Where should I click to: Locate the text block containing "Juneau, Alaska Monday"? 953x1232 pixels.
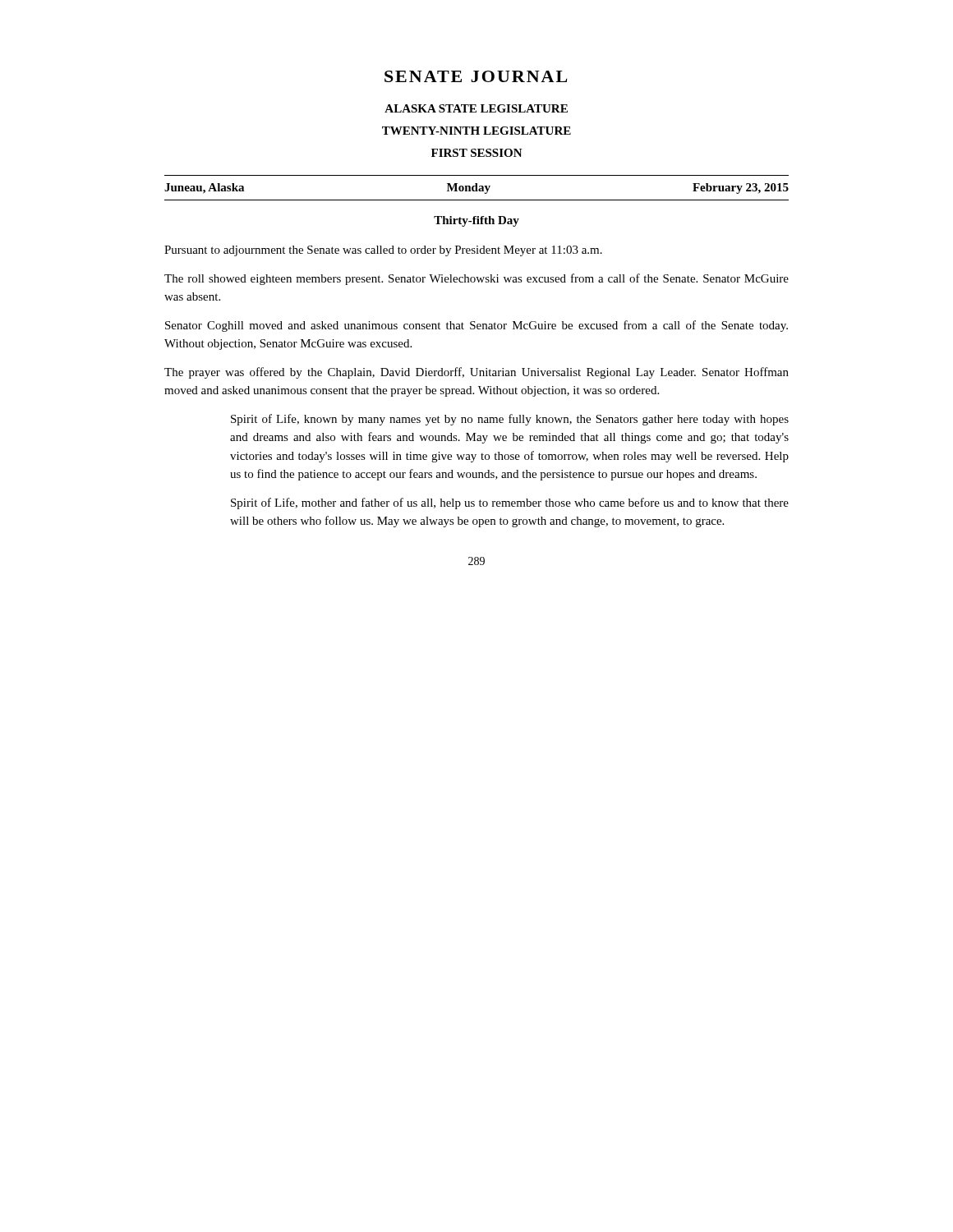[476, 188]
